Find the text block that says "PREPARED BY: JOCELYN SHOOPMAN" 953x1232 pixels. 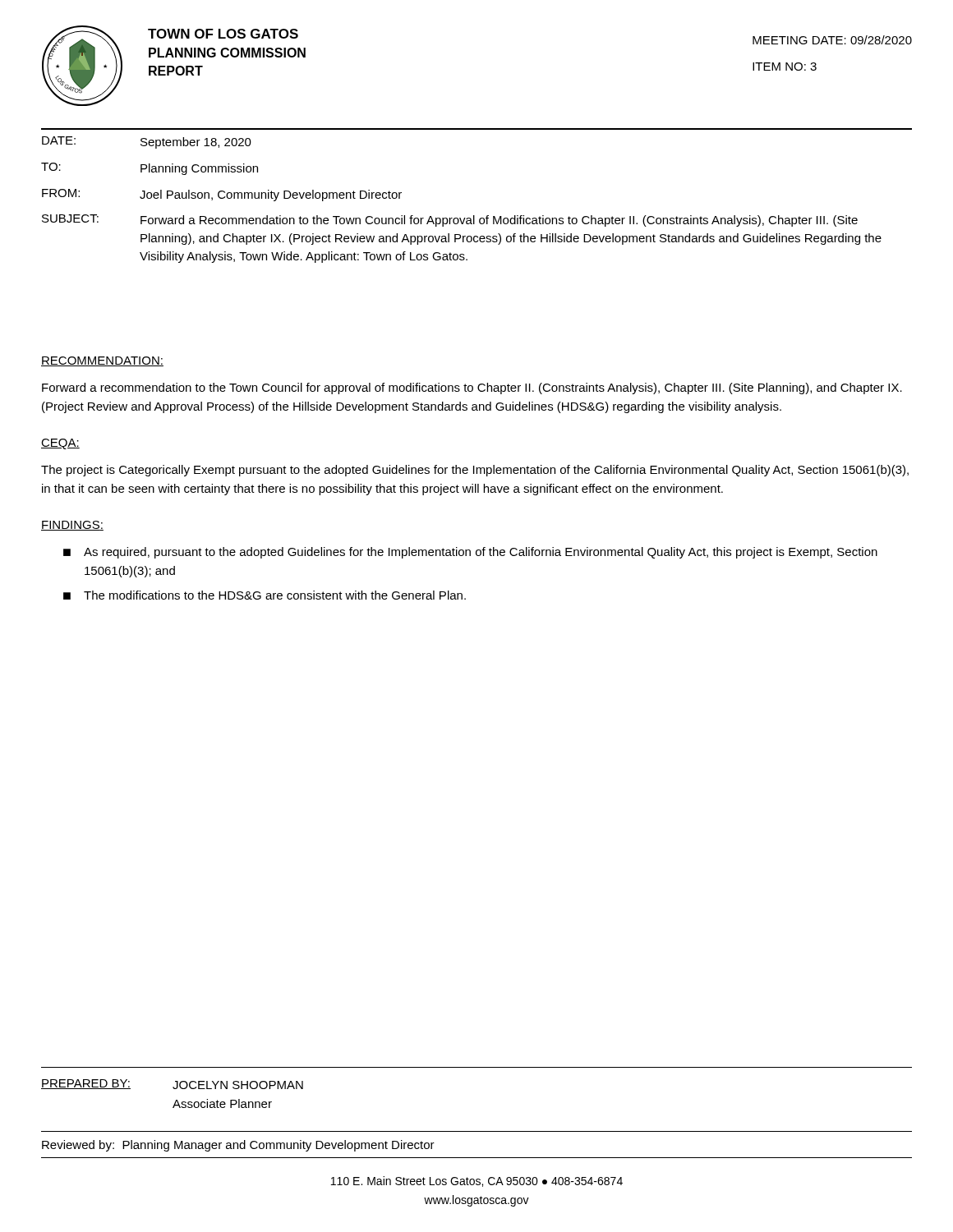pos(172,1094)
